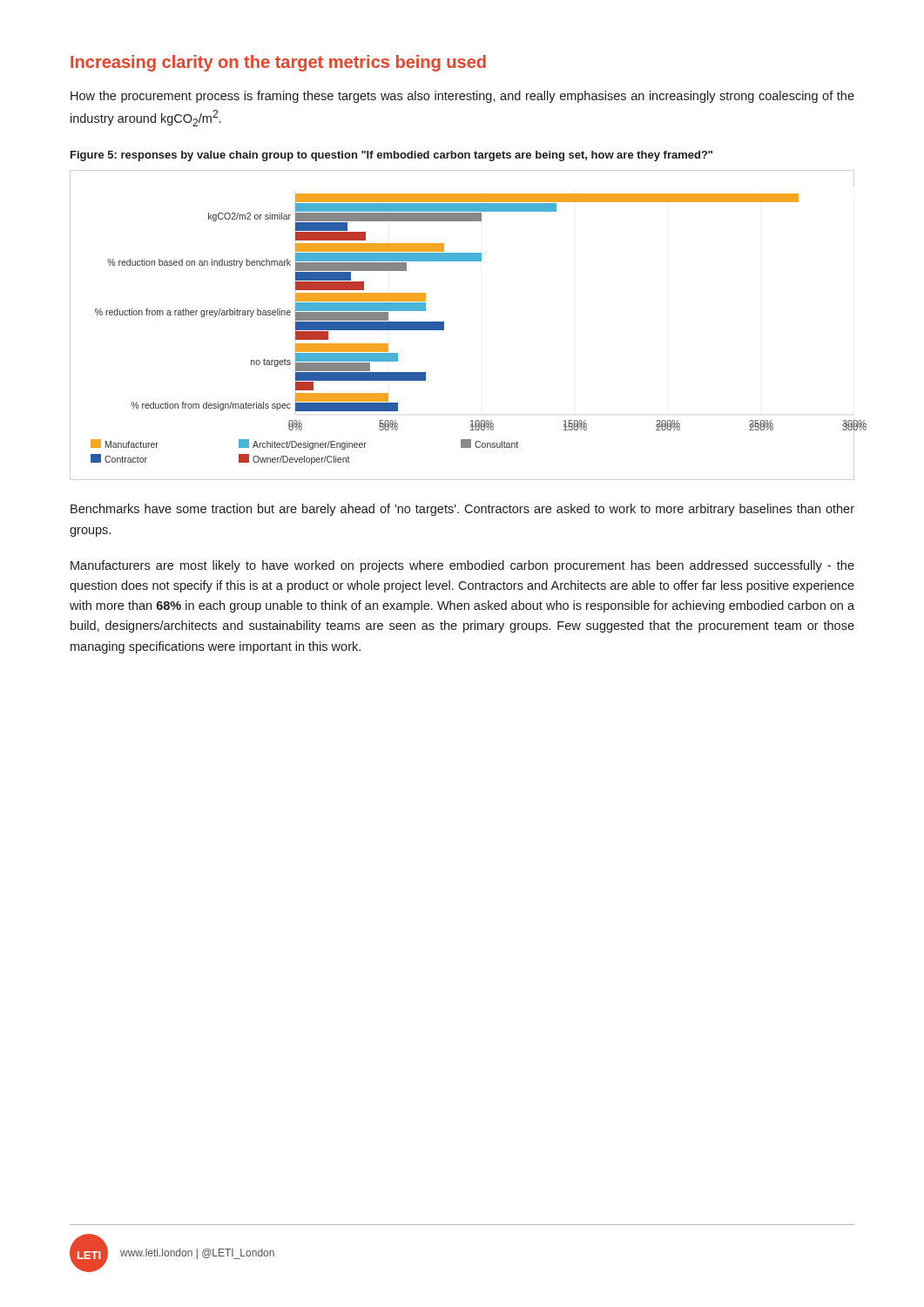Find the block on this page that starts "Benchmarks have some traction but are barely"
The width and height of the screenshot is (924, 1307).
[x=462, y=519]
